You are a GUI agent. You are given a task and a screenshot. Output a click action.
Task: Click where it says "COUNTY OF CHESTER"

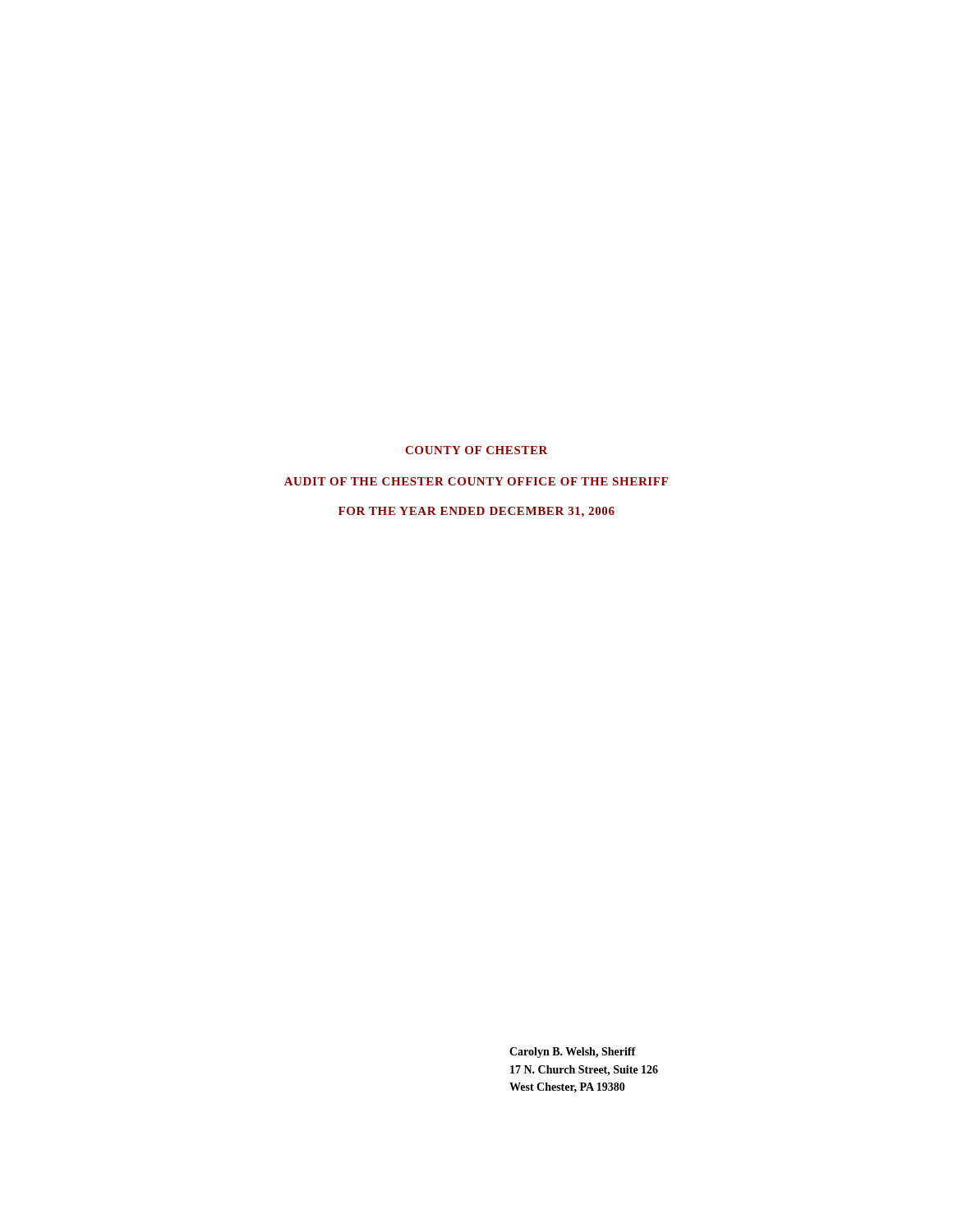(x=476, y=450)
